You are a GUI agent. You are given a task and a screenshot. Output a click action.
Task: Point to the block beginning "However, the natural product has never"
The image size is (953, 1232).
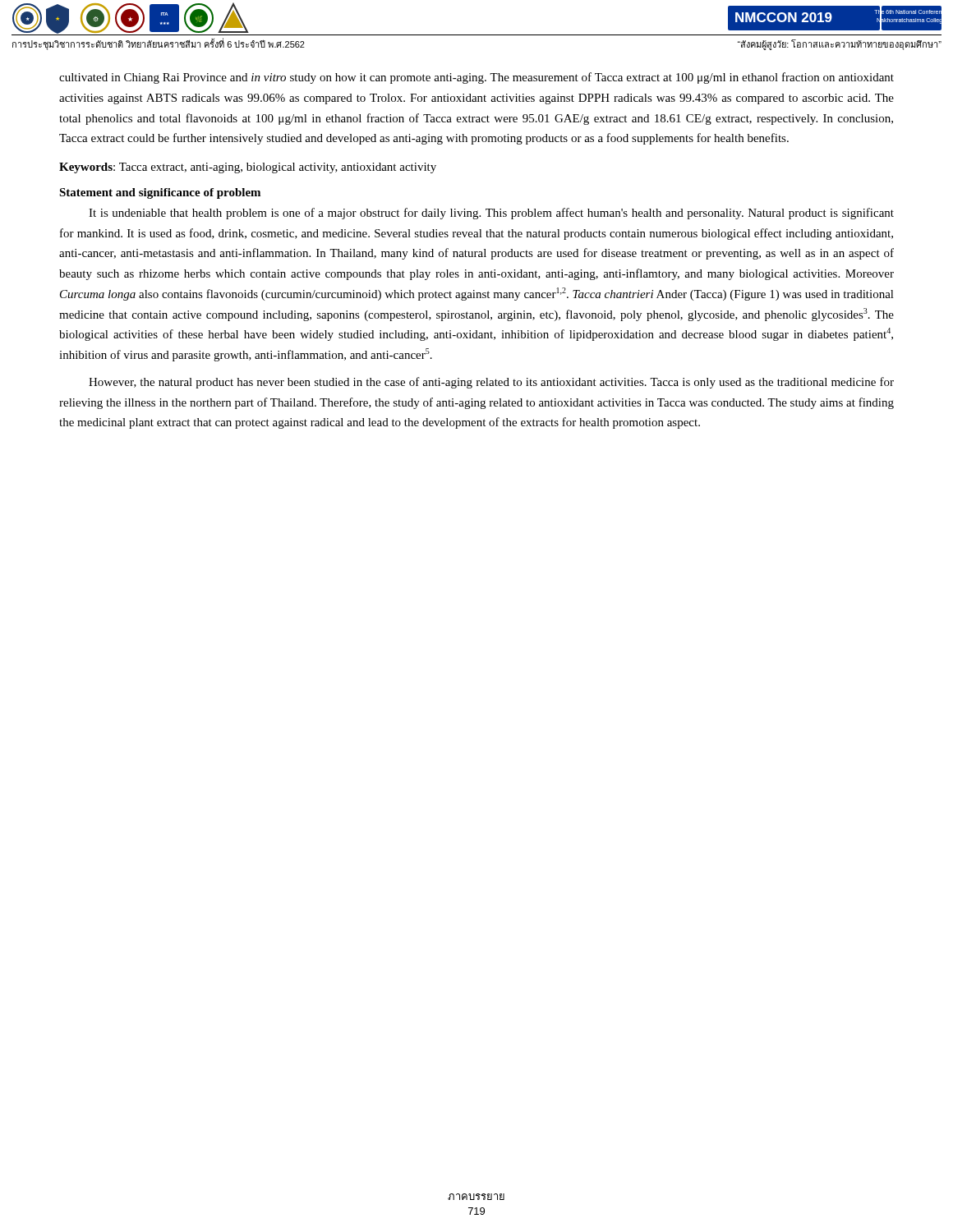(476, 402)
